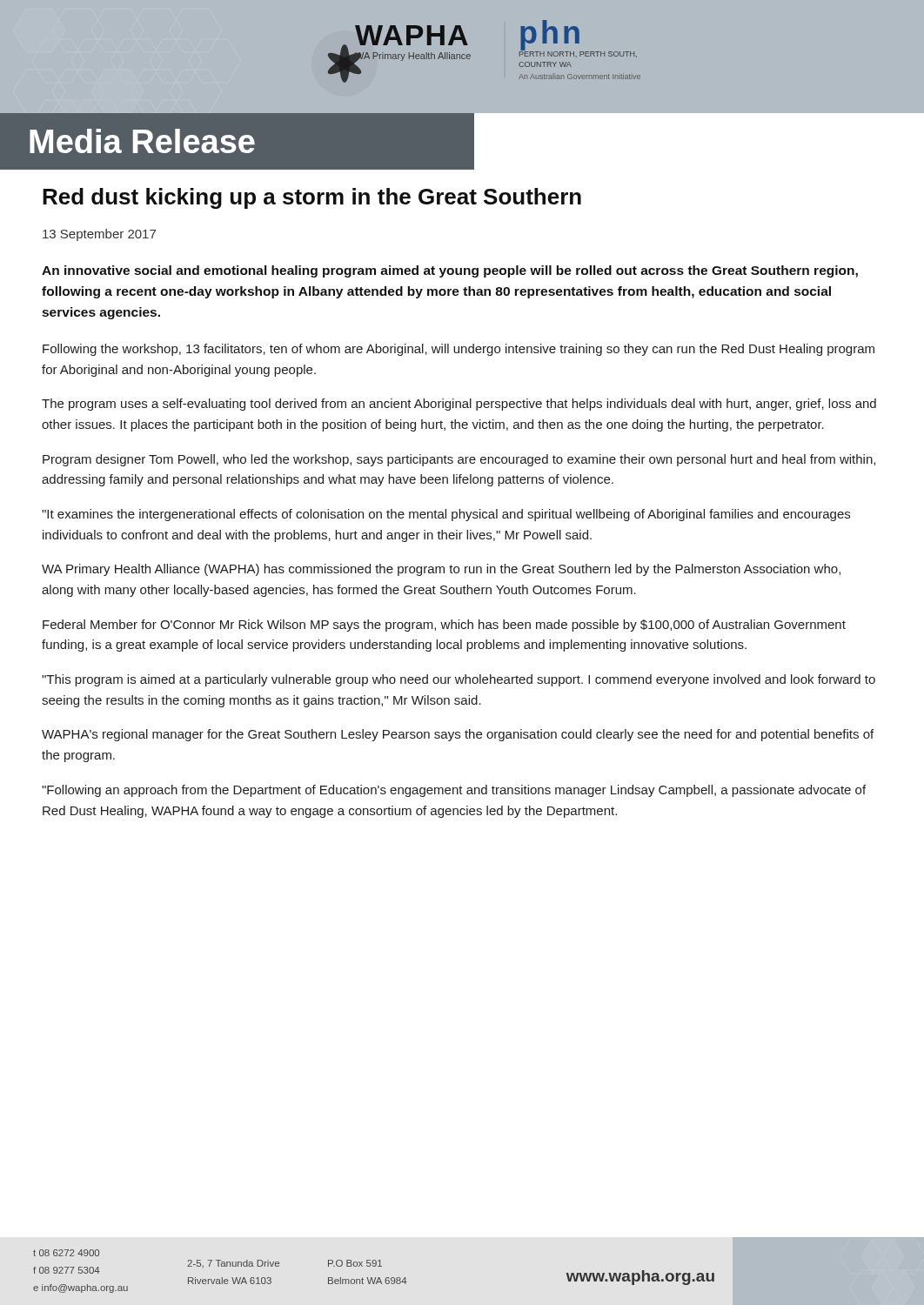This screenshot has width=924, height=1305.
Task: Locate the block of text that opens with "Program designer Tom"
Action: tap(459, 469)
